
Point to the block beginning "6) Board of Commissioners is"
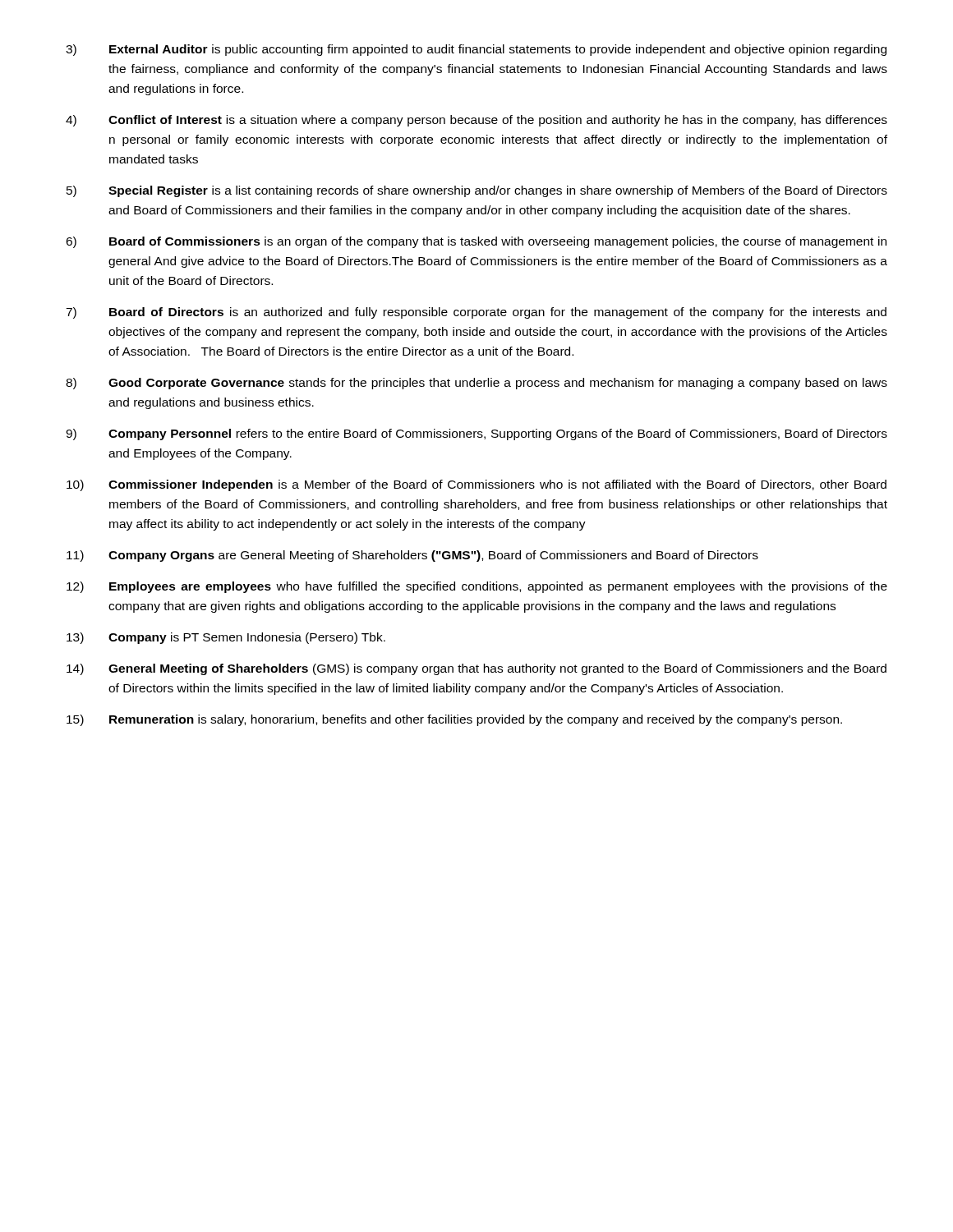click(476, 261)
